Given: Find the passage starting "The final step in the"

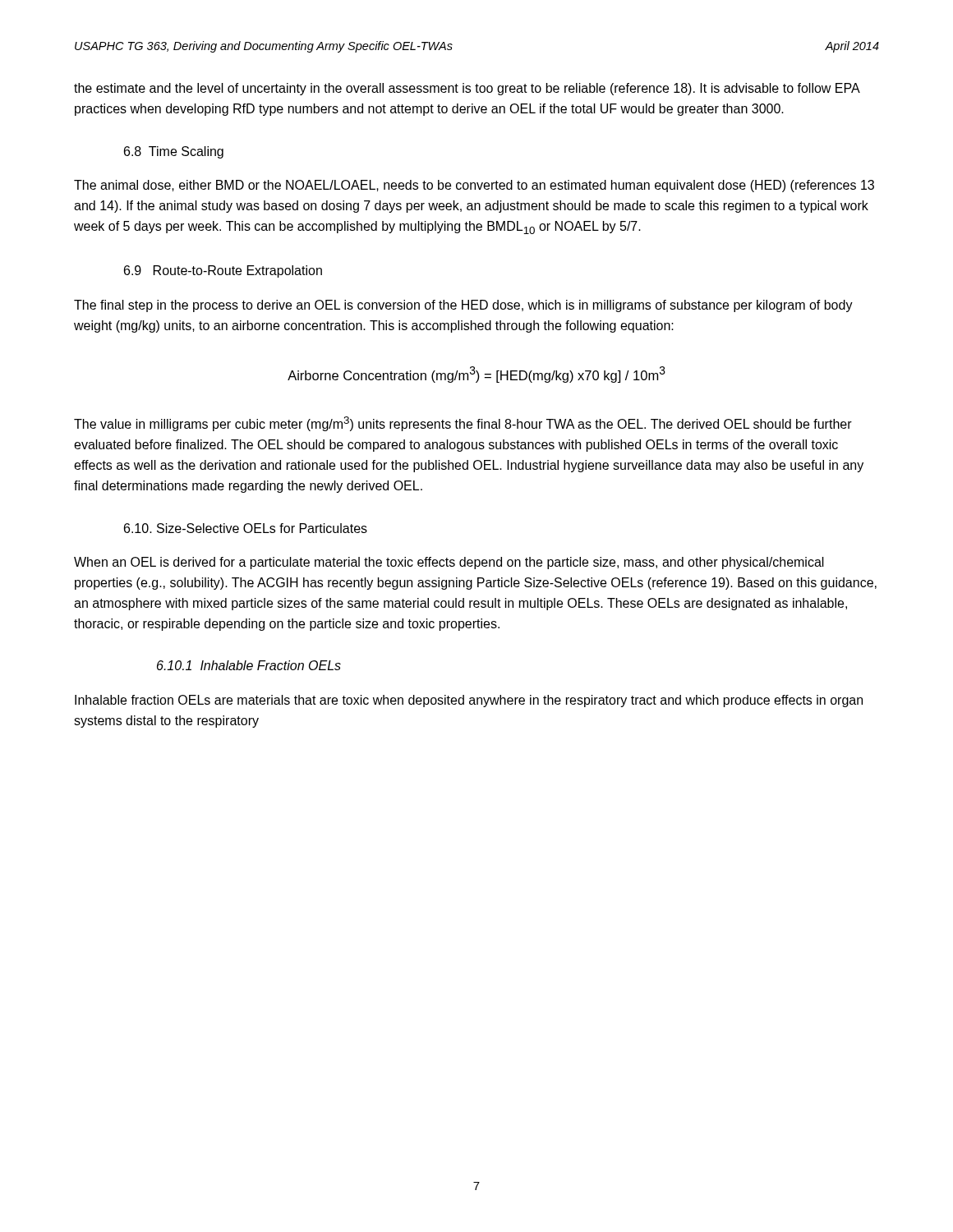Looking at the screenshot, I should [x=463, y=315].
